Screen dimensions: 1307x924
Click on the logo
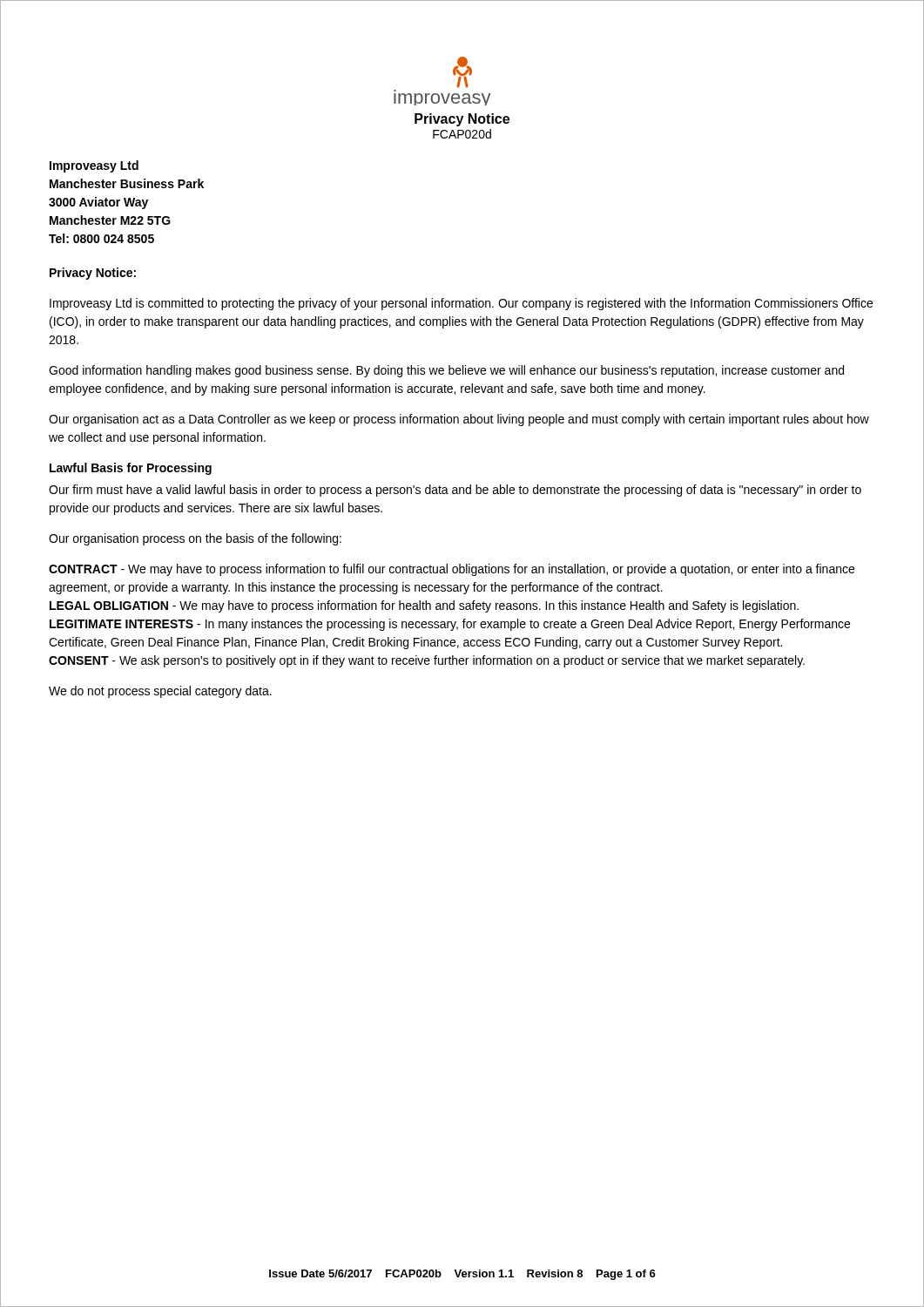[x=462, y=81]
